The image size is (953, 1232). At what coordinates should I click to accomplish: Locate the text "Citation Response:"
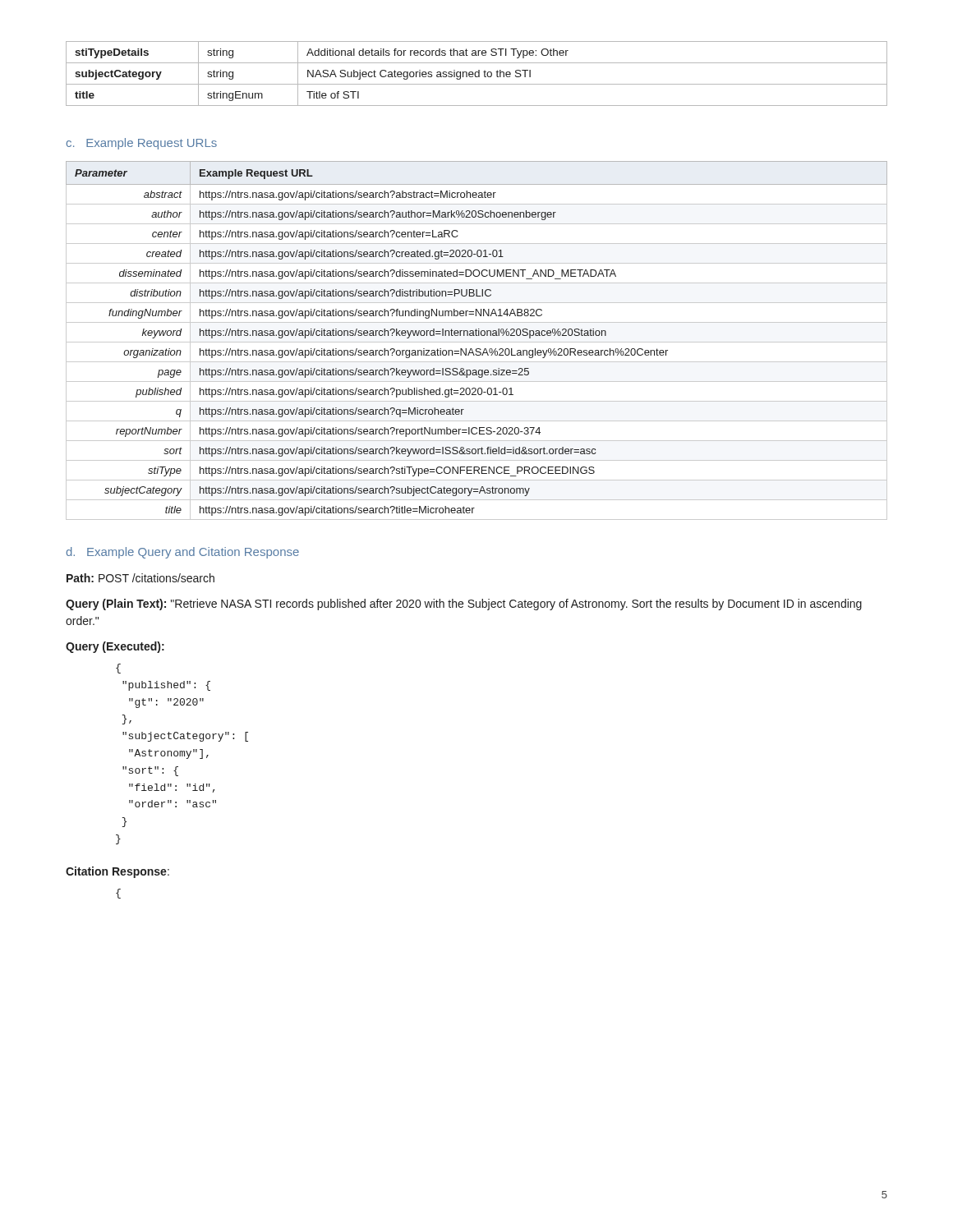coord(118,871)
